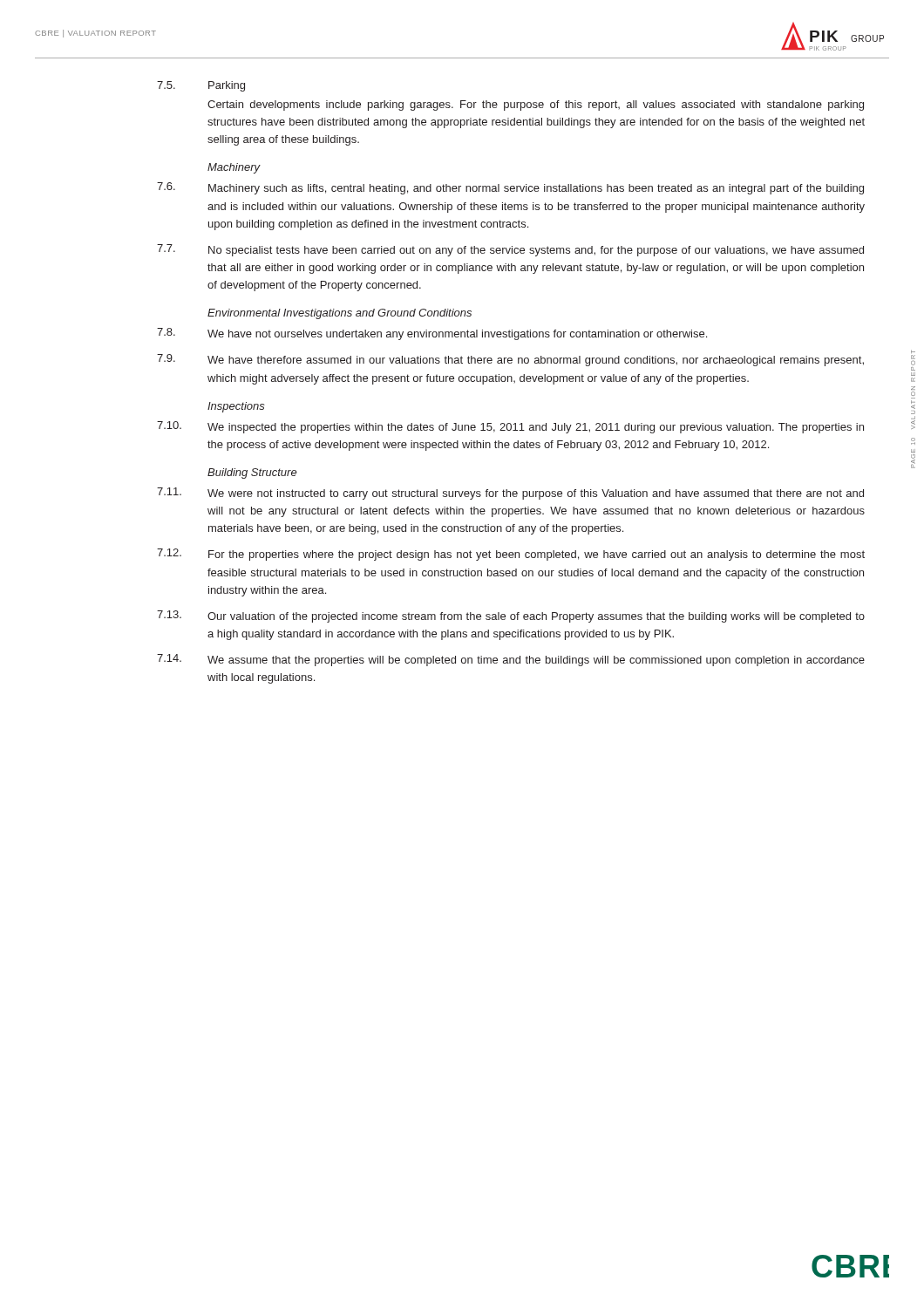The height and width of the screenshot is (1308, 924).
Task: Locate the text block containing "Certain developments include"
Action: [511, 122]
